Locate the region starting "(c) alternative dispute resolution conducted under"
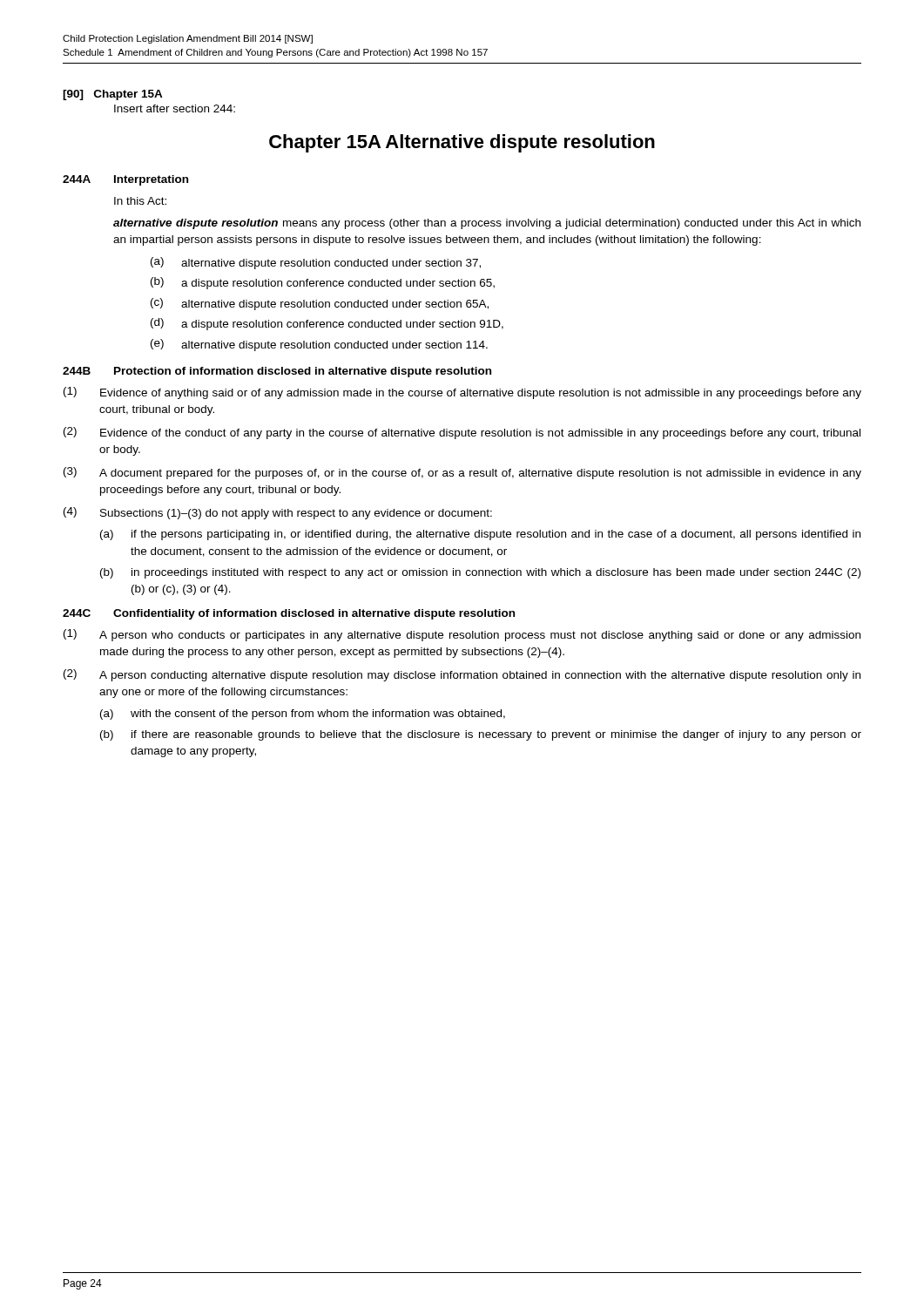924x1307 pixels. [320, 304]
